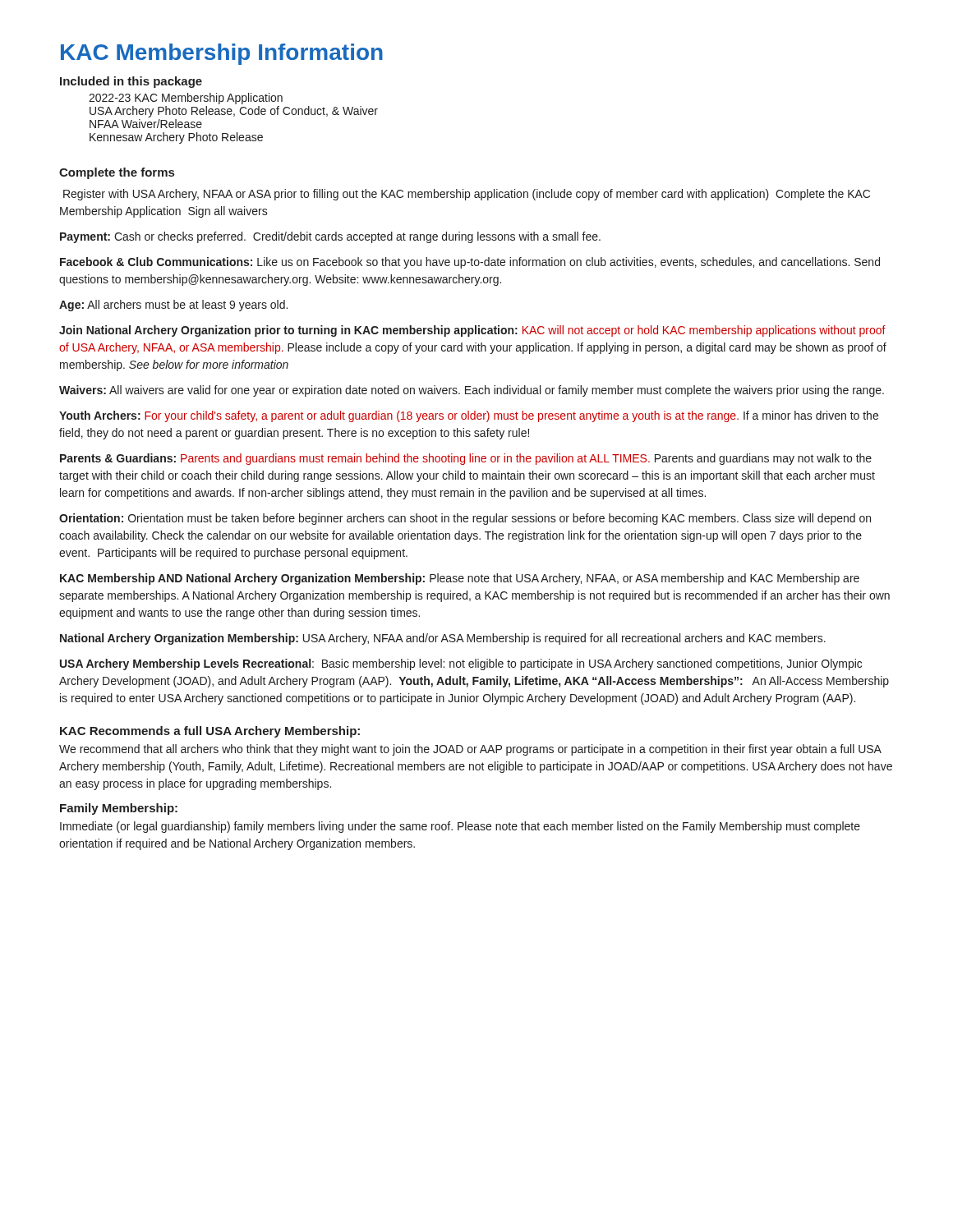Click on the region starting "2022-23 KAC Membership Application"

click(x=186, y=98)
